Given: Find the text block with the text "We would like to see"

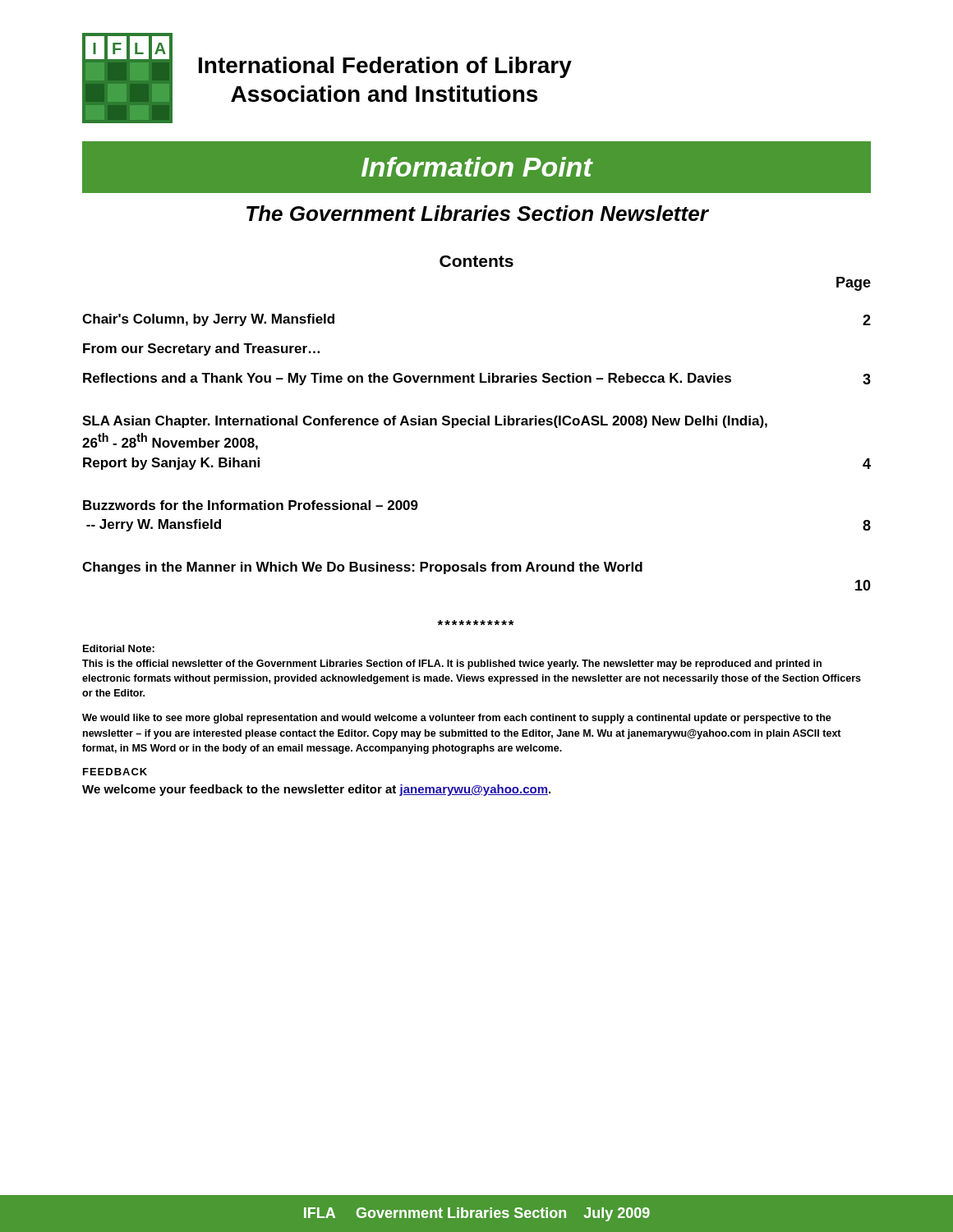Looking at the screenshot, I should 461,733.
